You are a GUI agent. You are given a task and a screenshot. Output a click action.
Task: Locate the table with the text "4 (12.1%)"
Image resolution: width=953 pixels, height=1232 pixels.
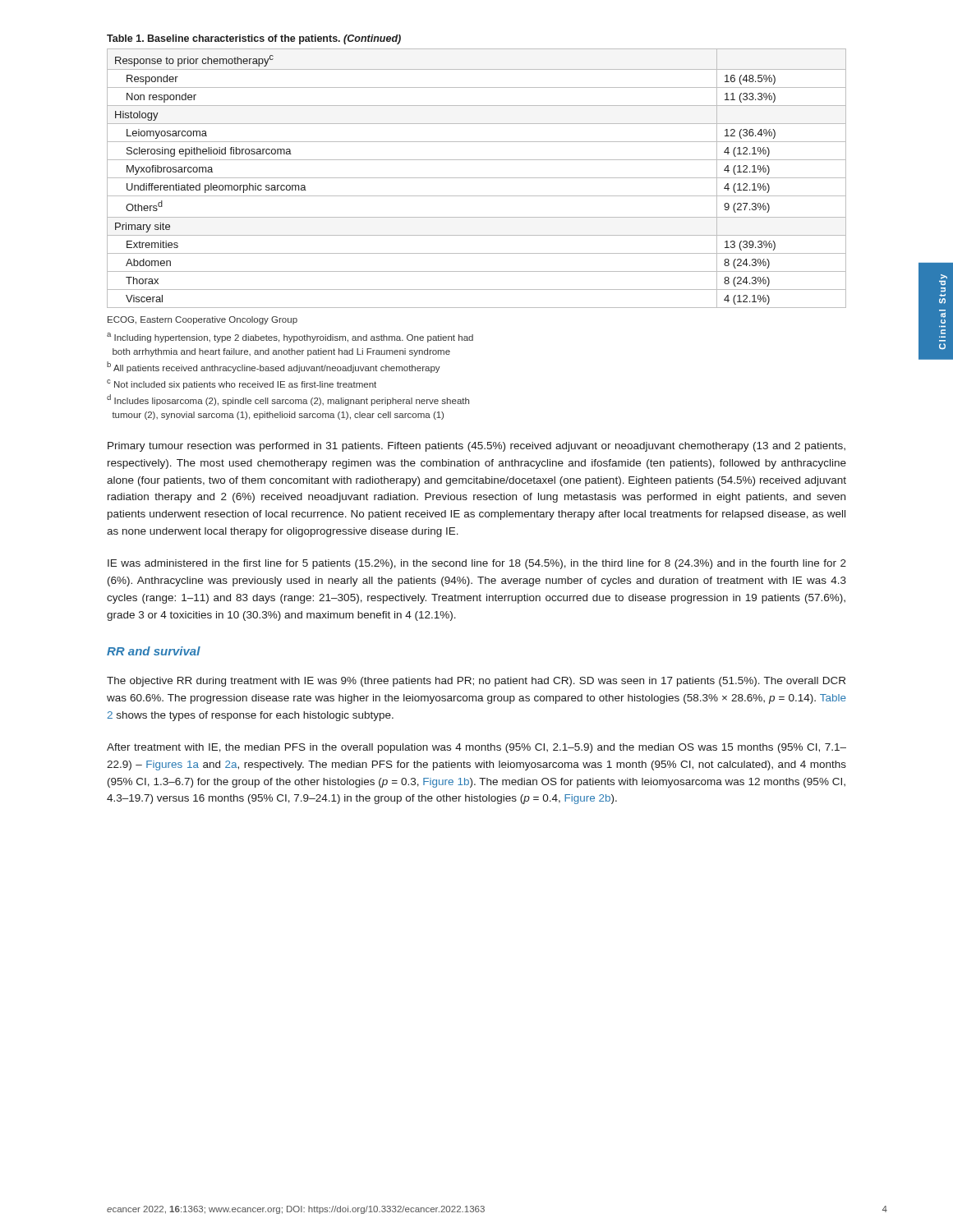click(476, 178)
